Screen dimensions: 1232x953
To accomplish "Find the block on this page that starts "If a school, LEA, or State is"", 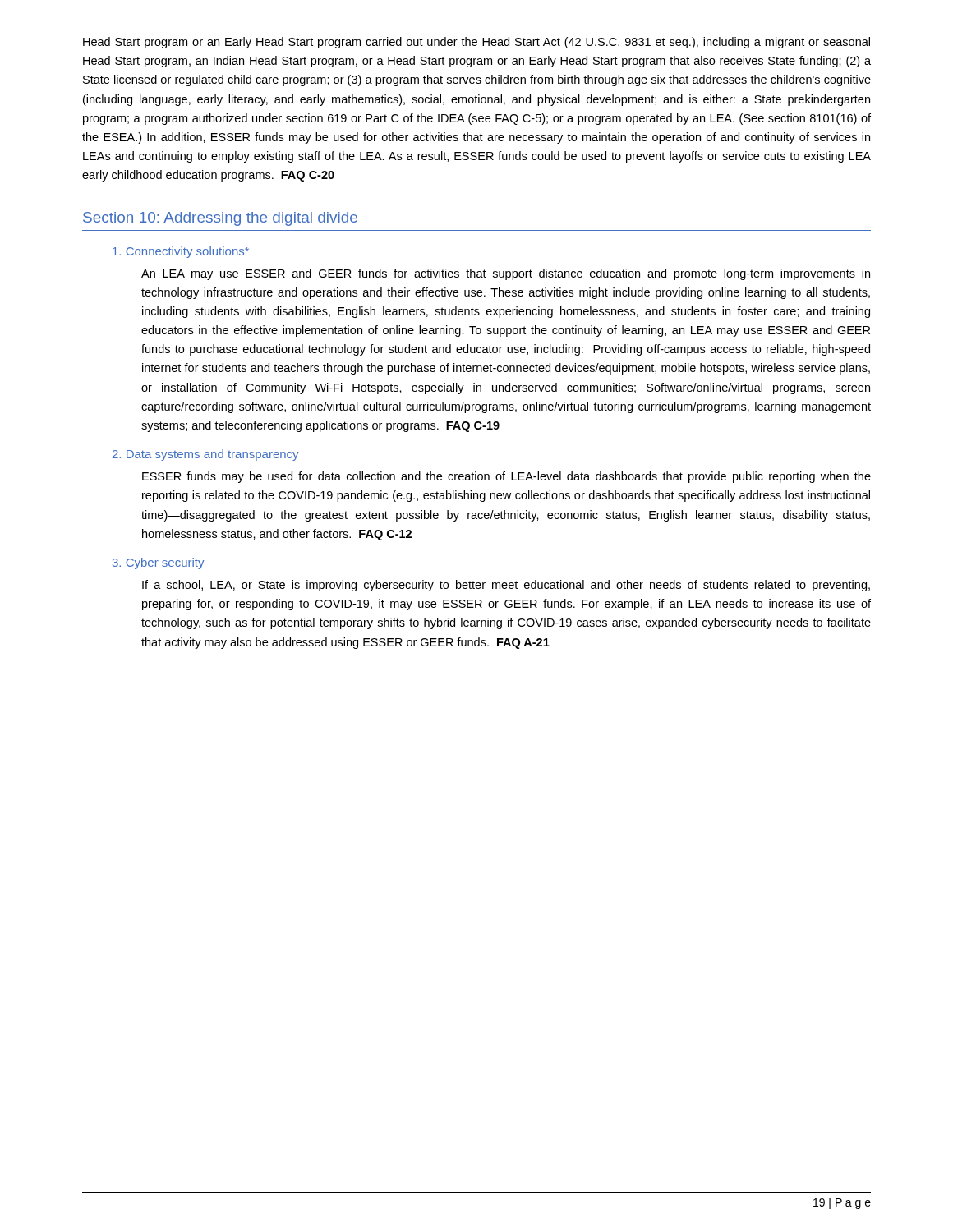I will tap(506, 613).
